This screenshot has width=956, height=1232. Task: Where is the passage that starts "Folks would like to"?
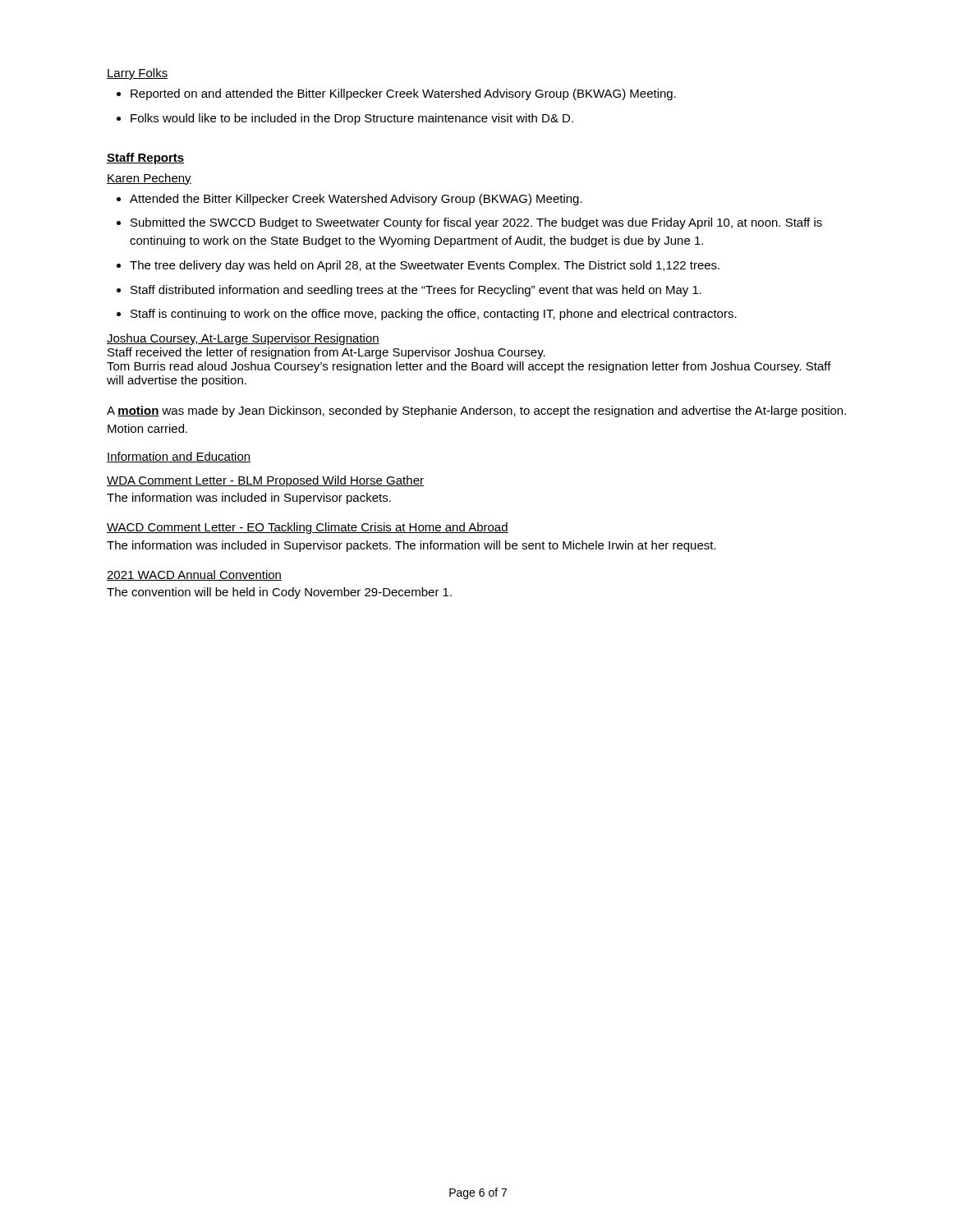pos(352,118)
